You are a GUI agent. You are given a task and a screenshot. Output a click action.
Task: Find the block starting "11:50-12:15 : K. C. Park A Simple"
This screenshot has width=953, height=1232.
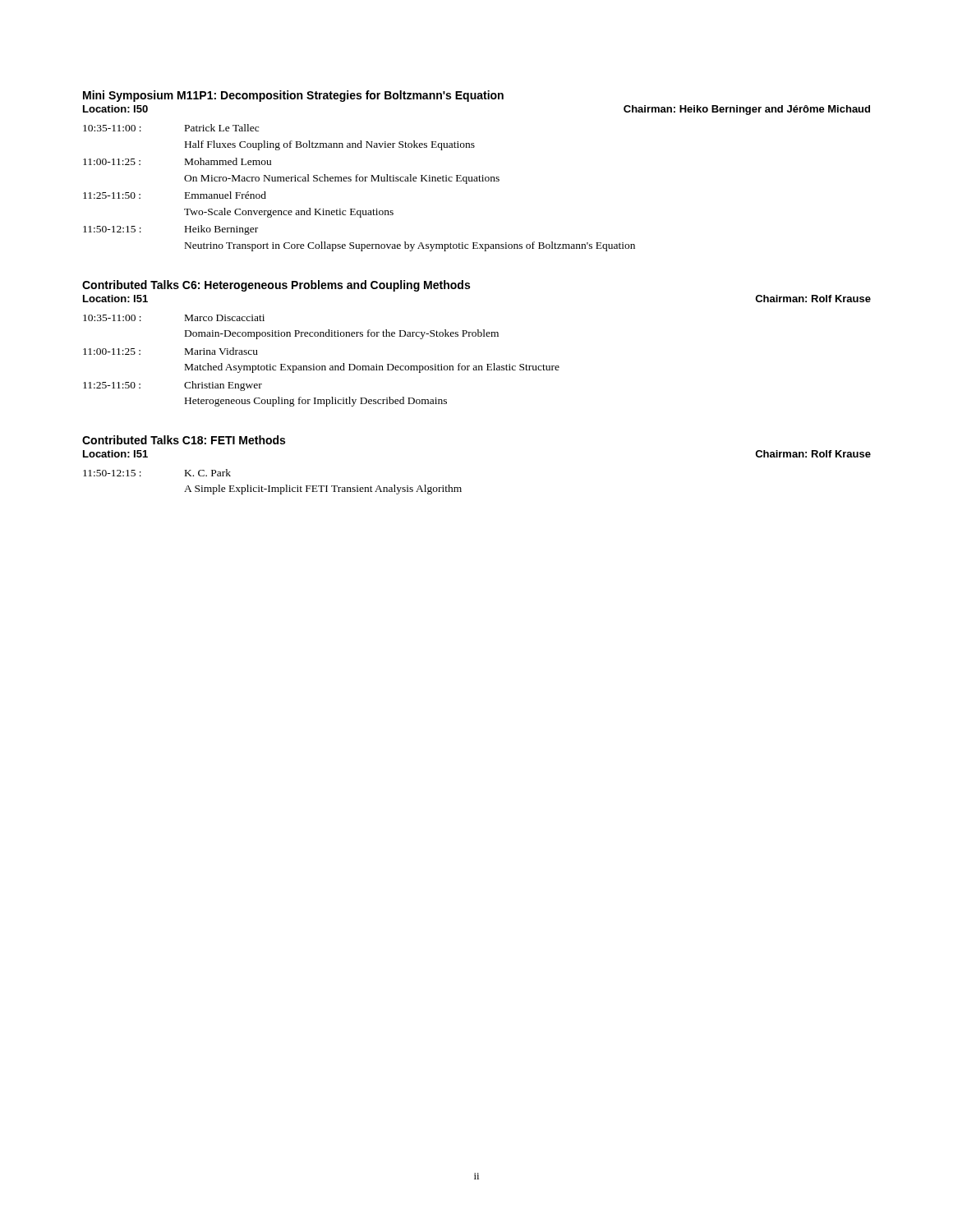click(x=114, y=473)
